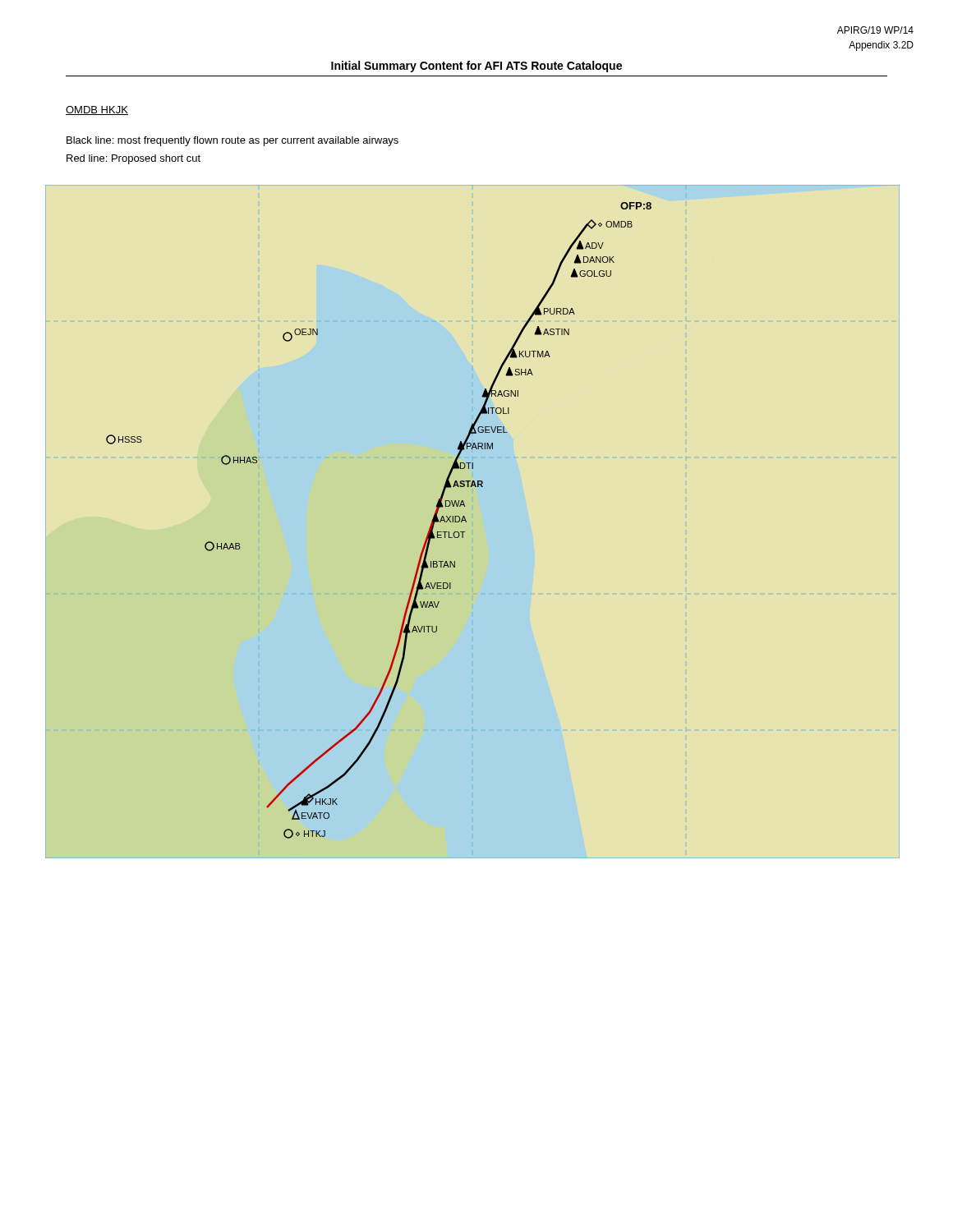This screenshot has height=1232, width=953.
Task: Select the element starting "Black line: most frequently flown route"
Action: (232, 149)
